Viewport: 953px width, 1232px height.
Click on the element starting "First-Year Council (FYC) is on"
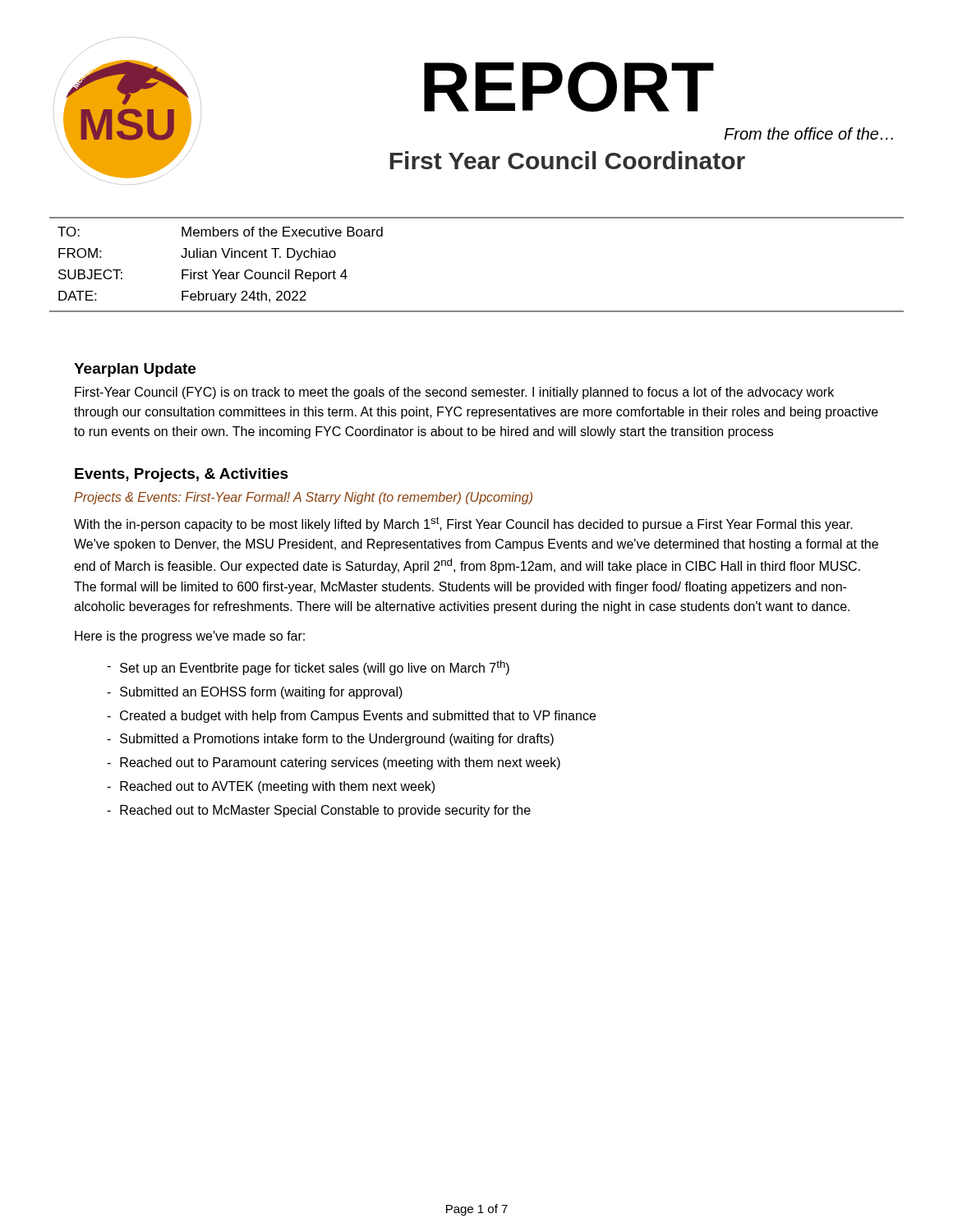[x=476, y=412]
